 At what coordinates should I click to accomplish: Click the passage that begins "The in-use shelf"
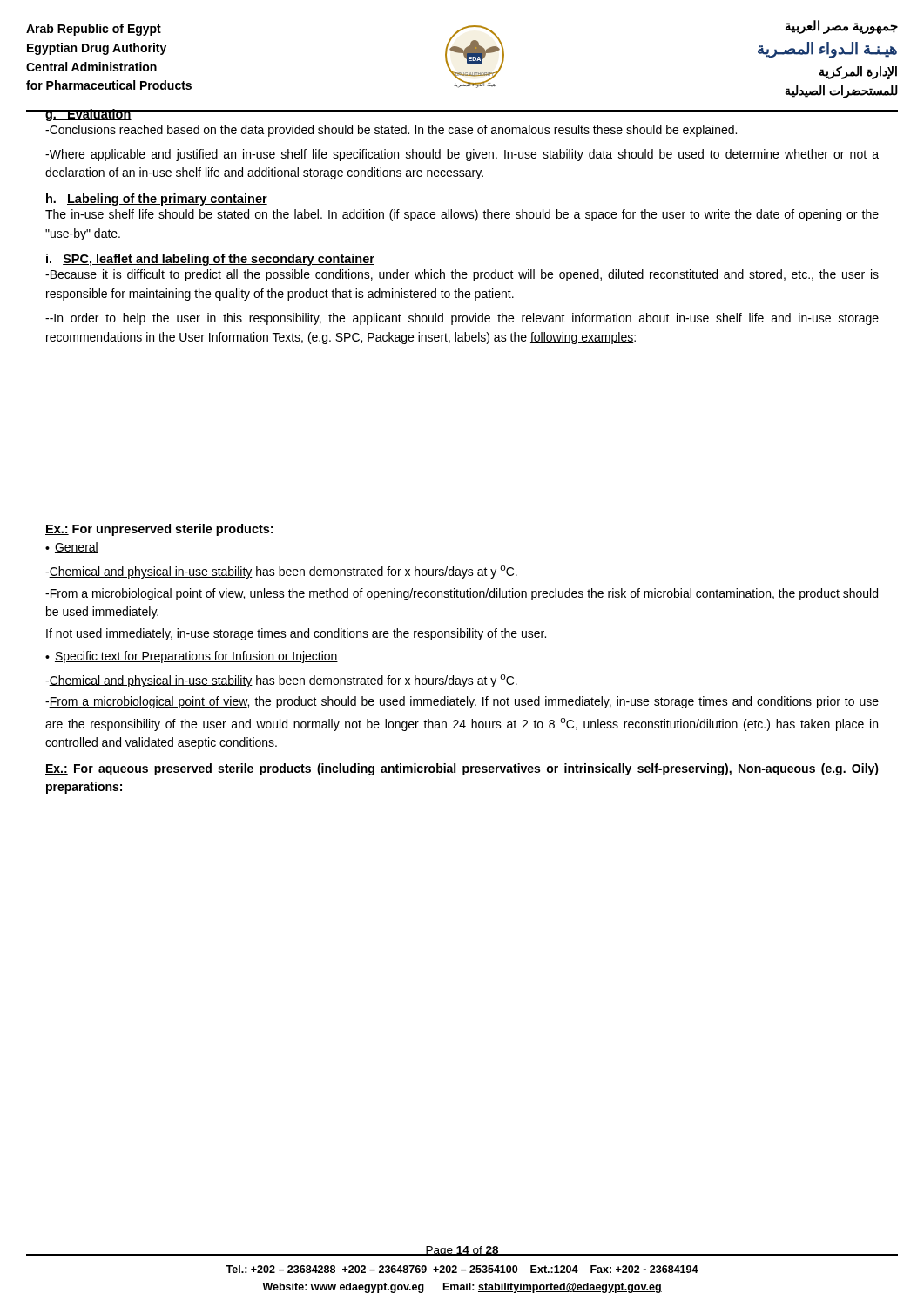pos(462,225)
